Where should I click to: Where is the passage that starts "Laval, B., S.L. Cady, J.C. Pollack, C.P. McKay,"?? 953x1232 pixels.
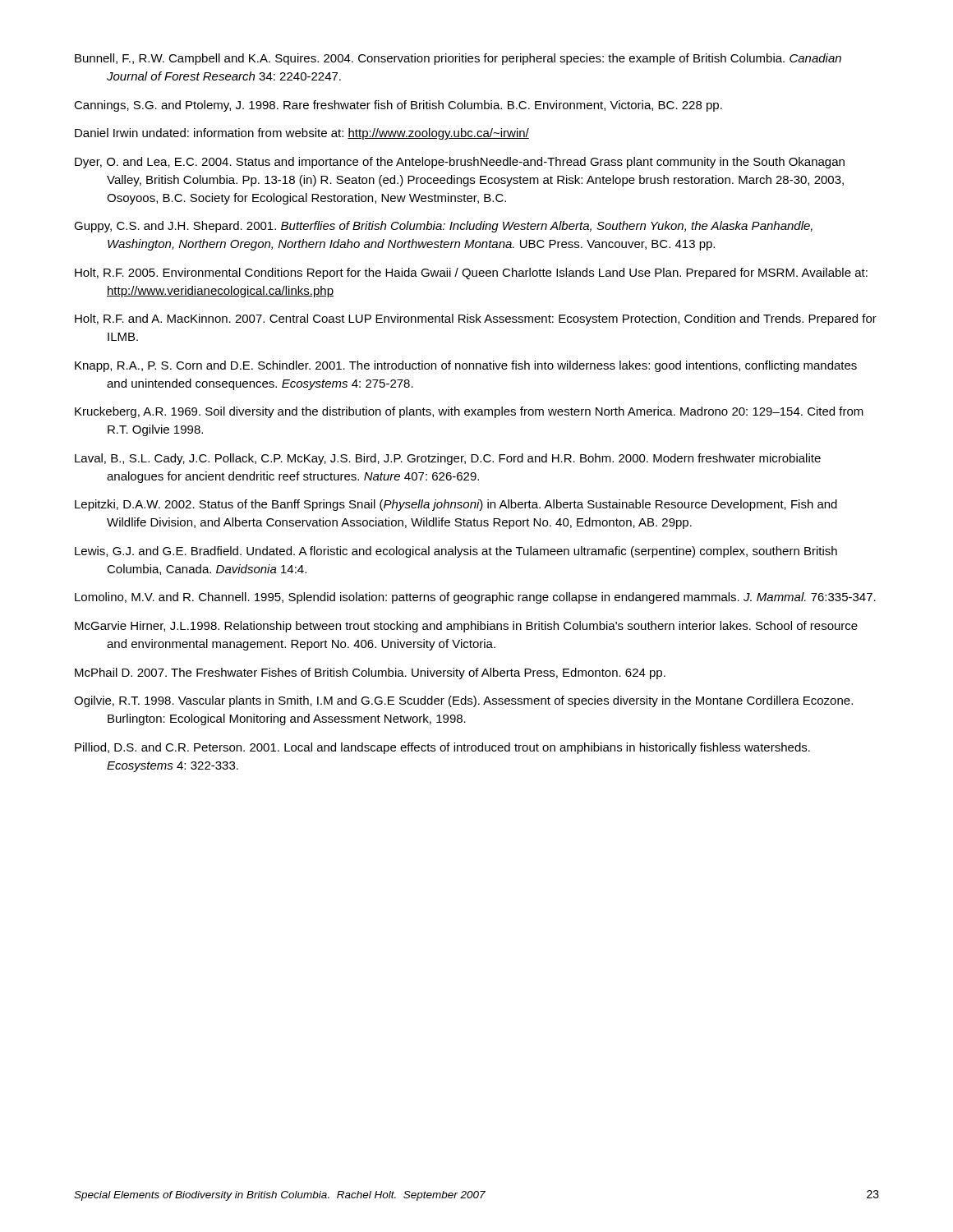(447, 467)
